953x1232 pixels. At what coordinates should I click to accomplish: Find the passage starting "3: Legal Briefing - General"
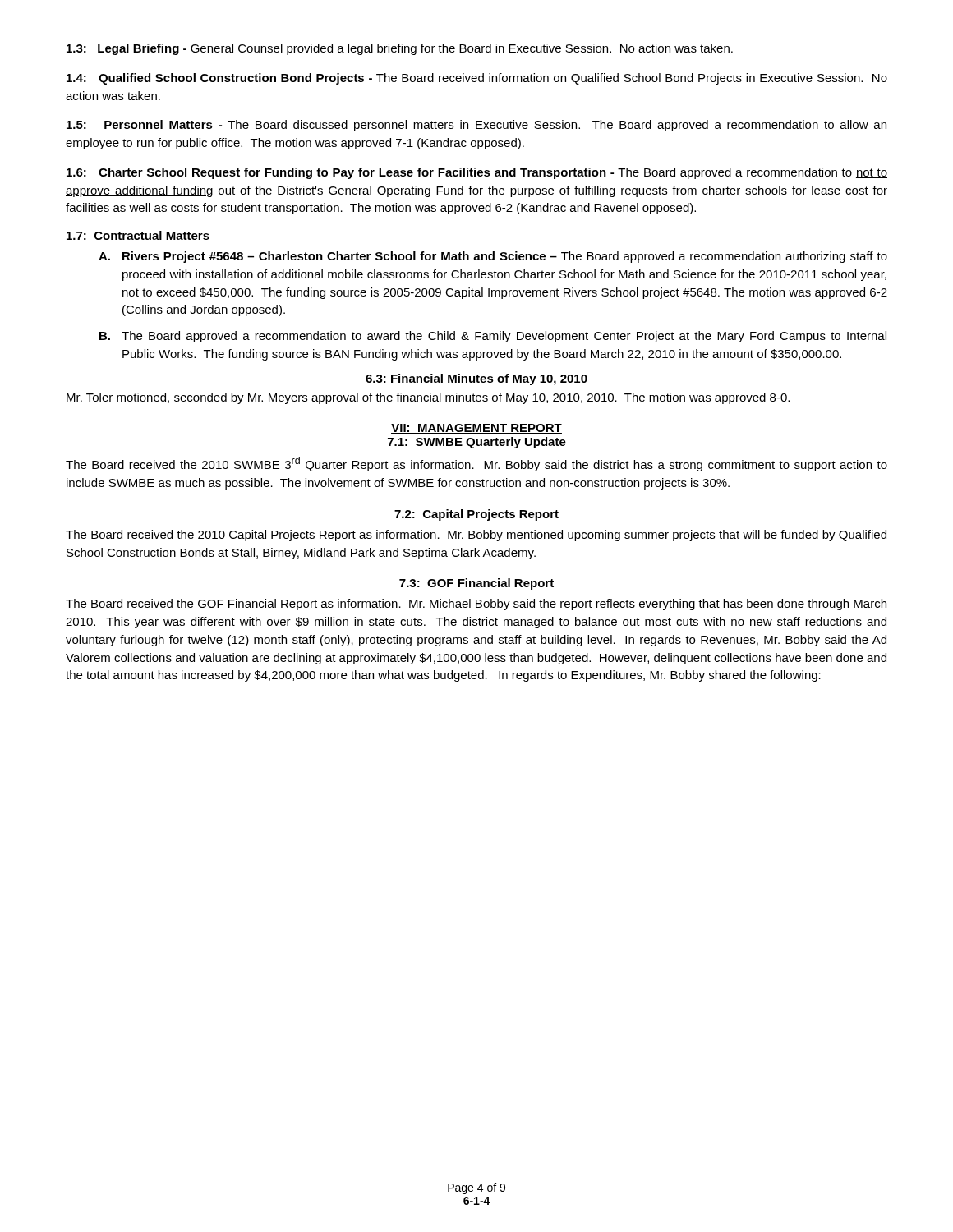click(x=400, y=48)
